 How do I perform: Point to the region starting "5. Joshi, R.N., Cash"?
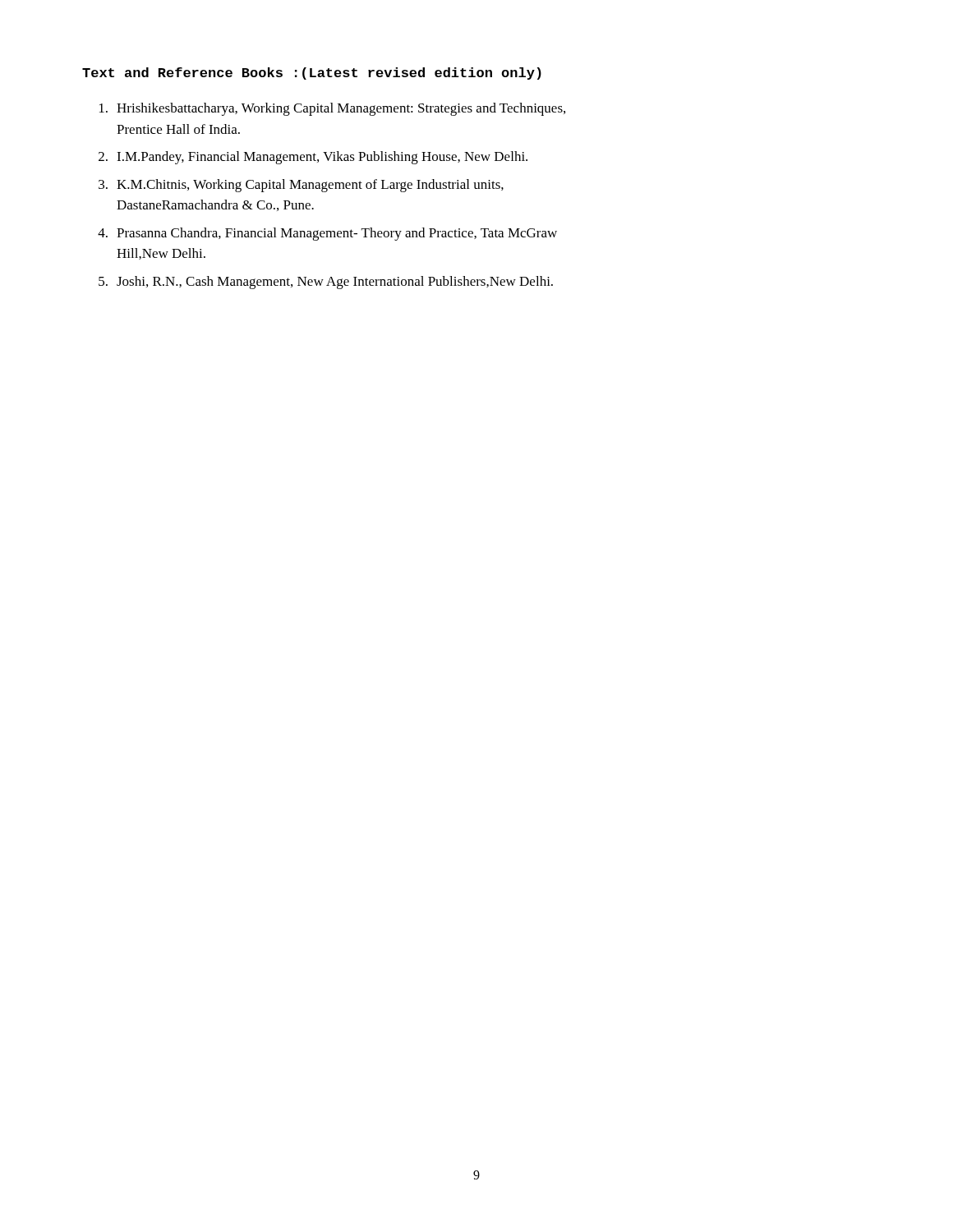click(476, 281)
